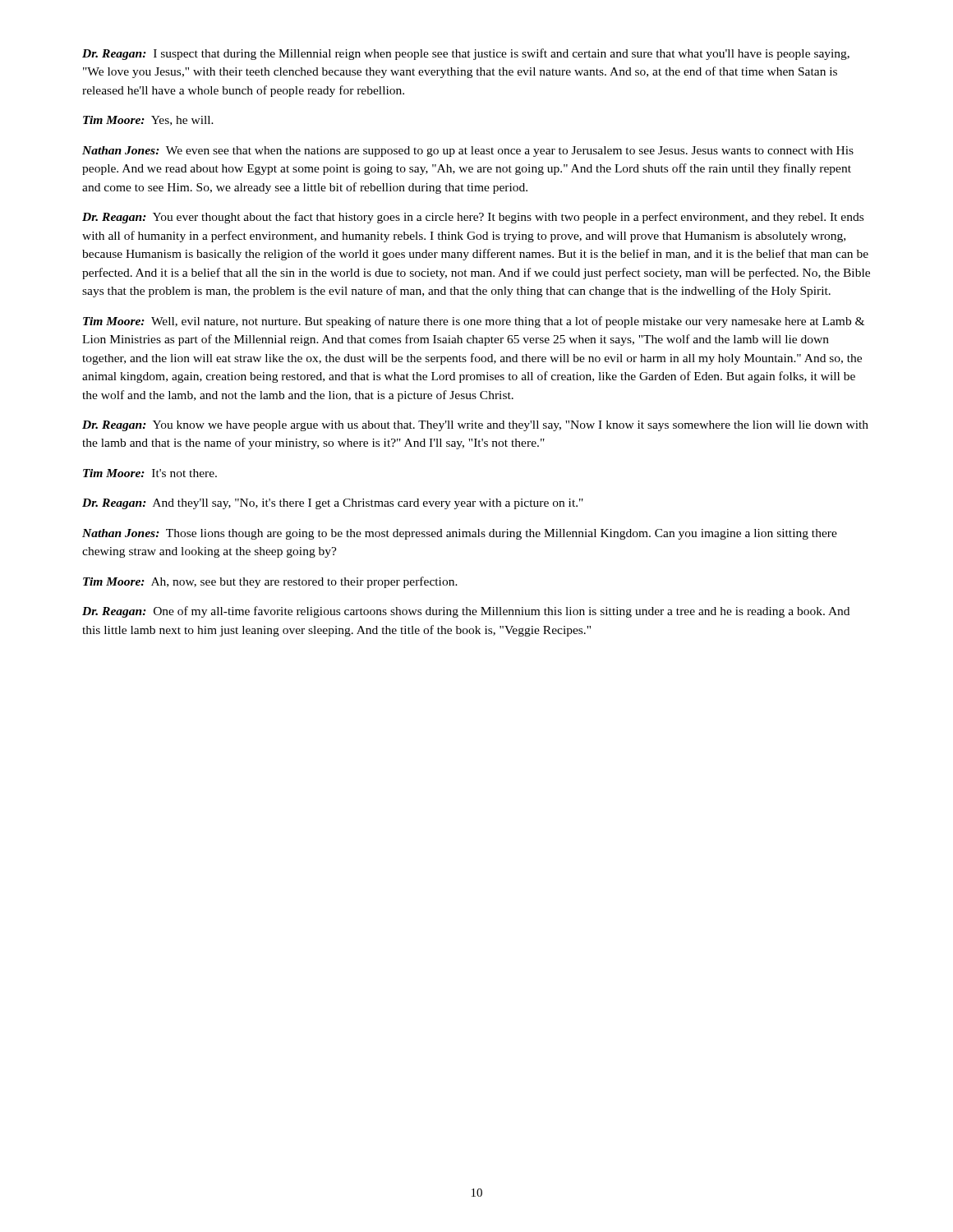Locate the text block that reads "Tim Moore: Well,"
953x1232 pixels.
pos(473,357)
